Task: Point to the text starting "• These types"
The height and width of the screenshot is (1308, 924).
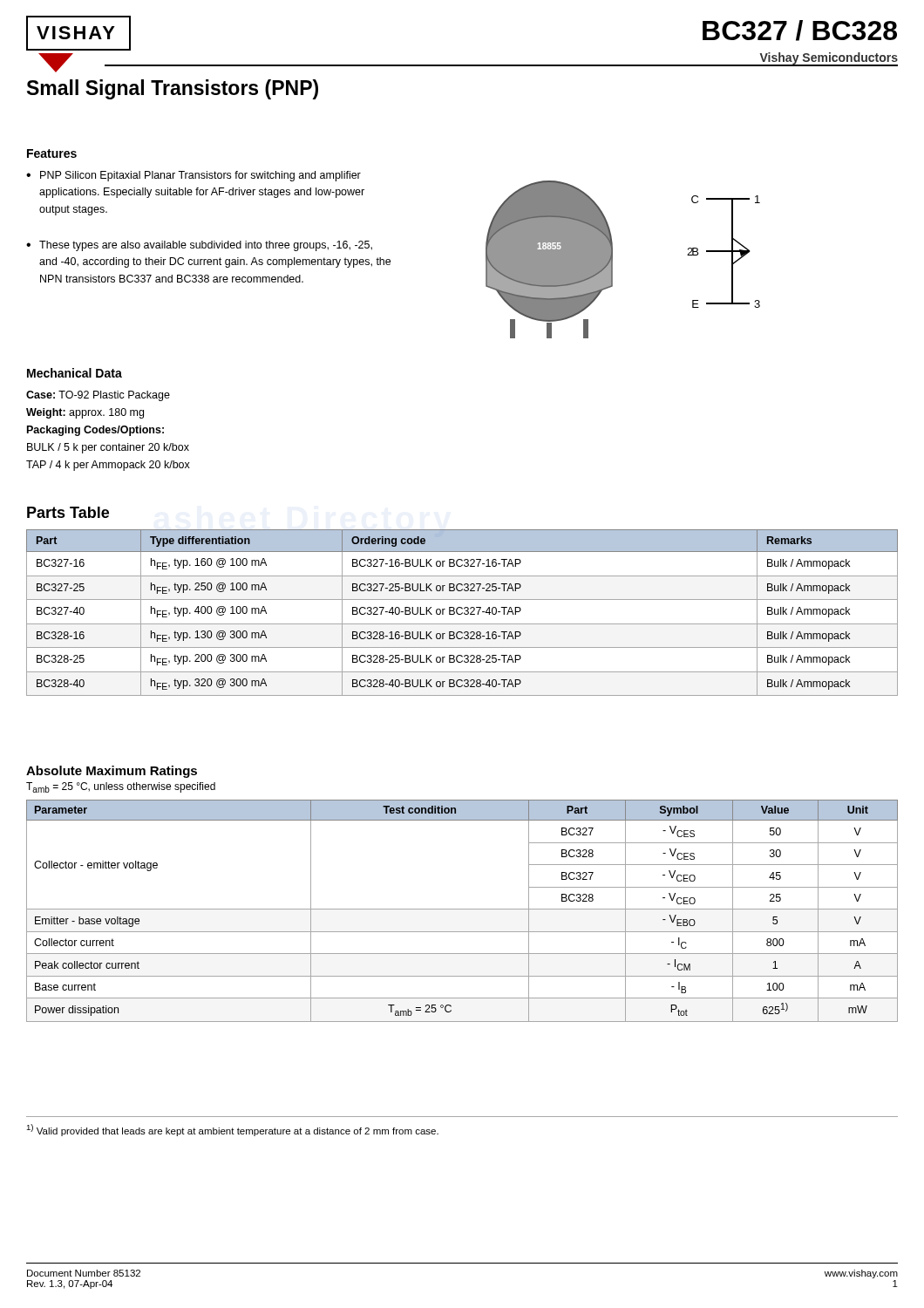Action: tap(209, 263)
